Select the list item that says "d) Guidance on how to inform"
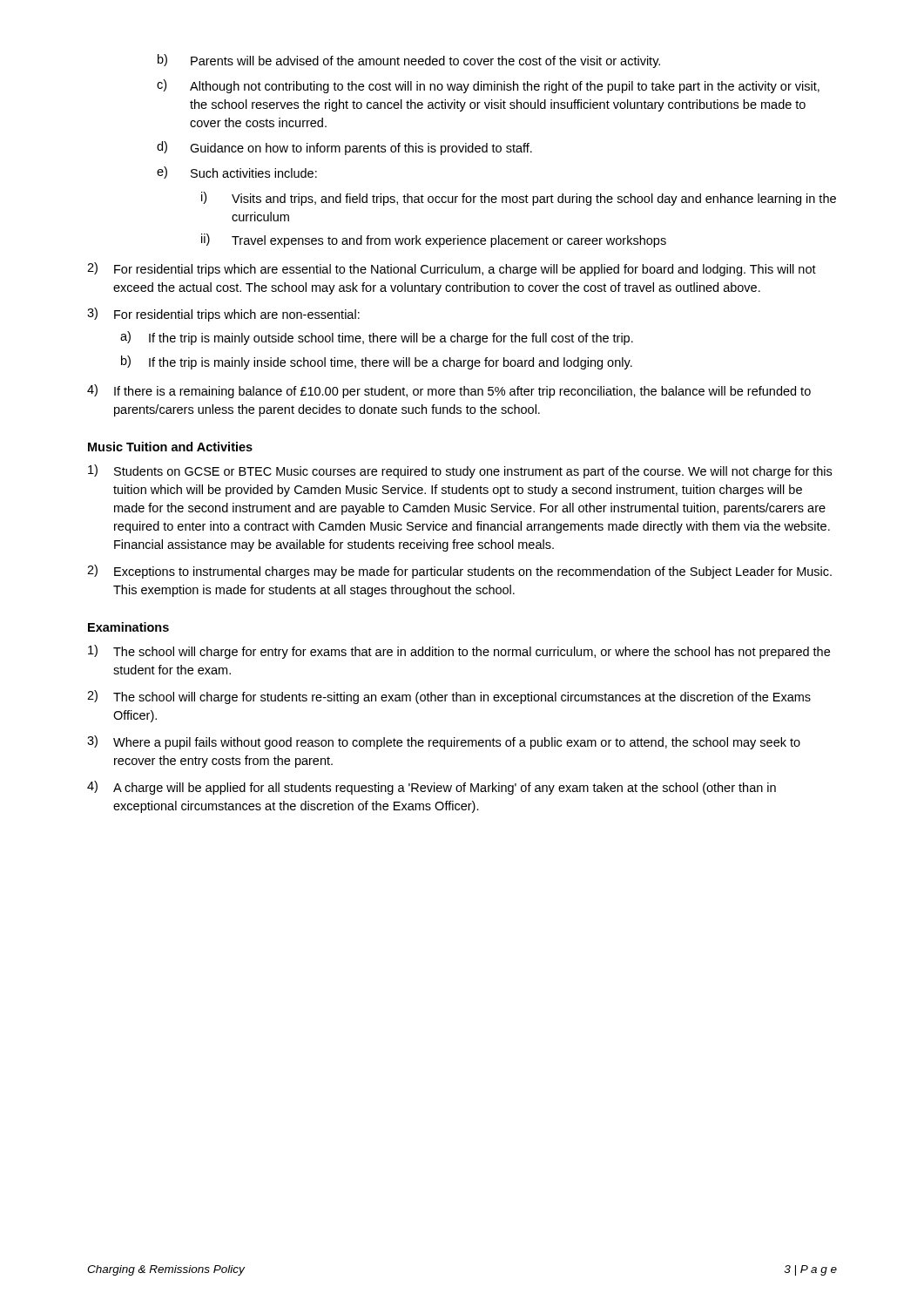Screen dimensions: 1307x924 click(497, 149)
